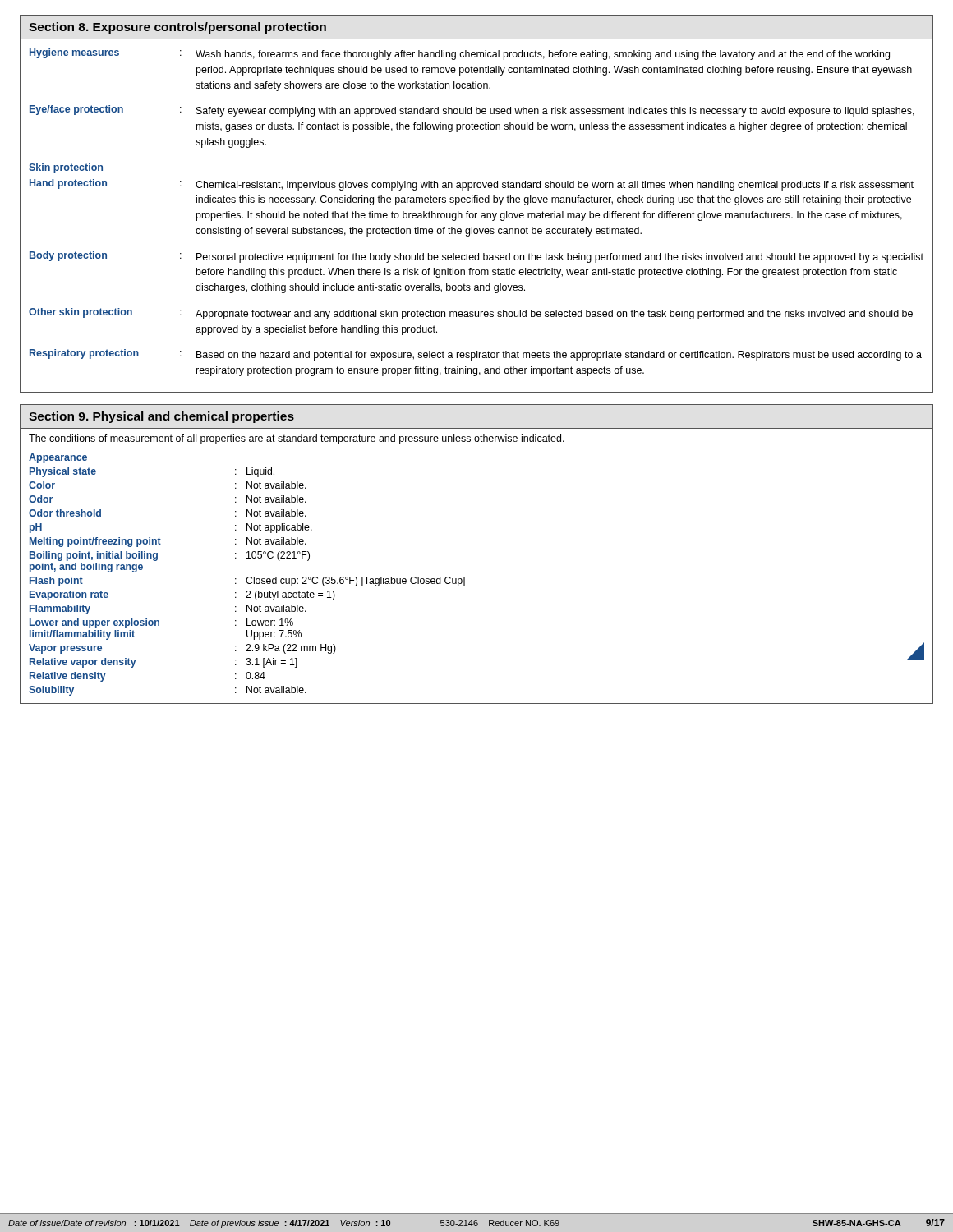Viewport: 953px width, 1232px height.
Task: Locate the list item that reads "Odor threshold : Not available."
Action: click(x=62, y=512)
